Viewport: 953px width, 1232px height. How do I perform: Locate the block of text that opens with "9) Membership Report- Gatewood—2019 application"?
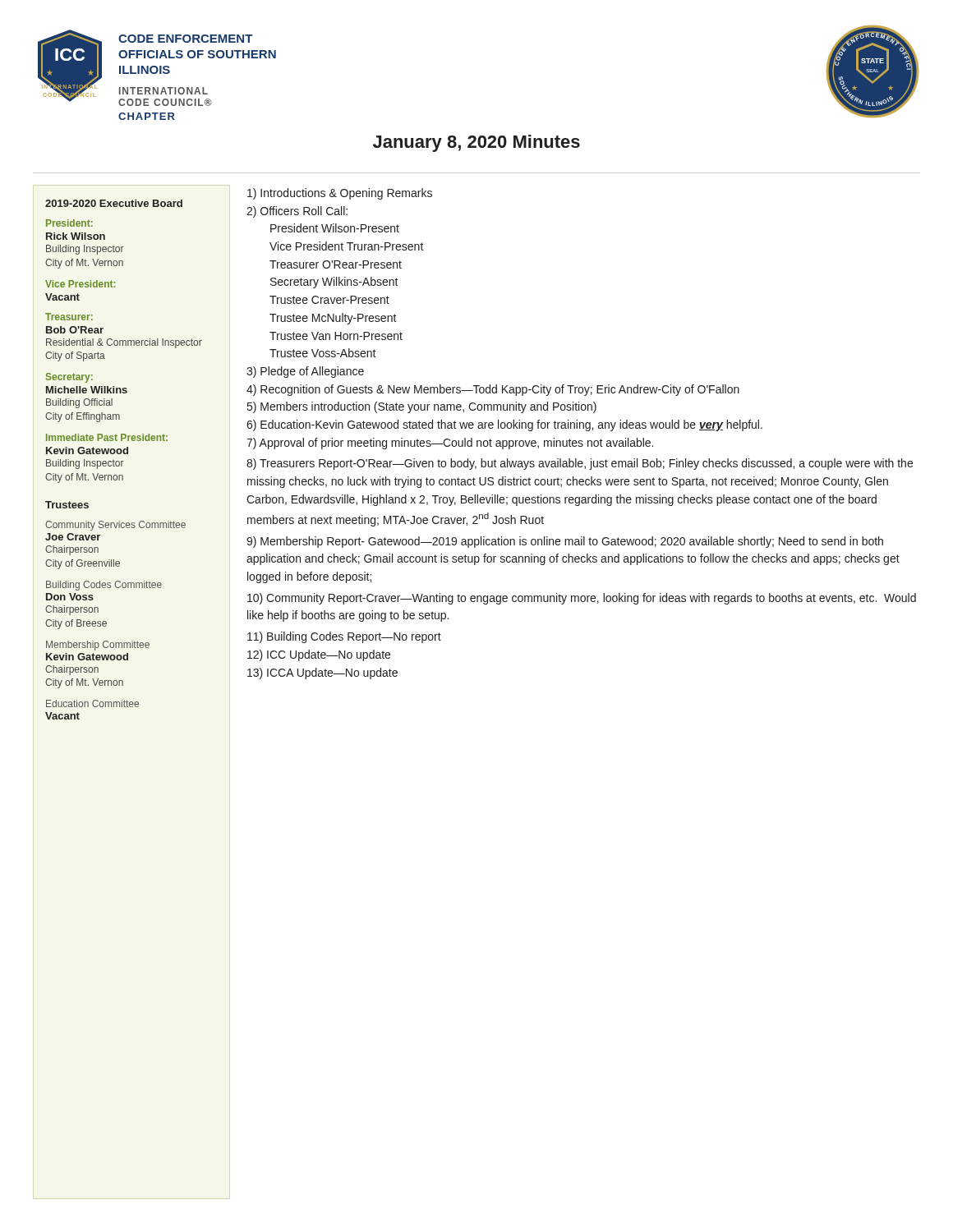573,559
